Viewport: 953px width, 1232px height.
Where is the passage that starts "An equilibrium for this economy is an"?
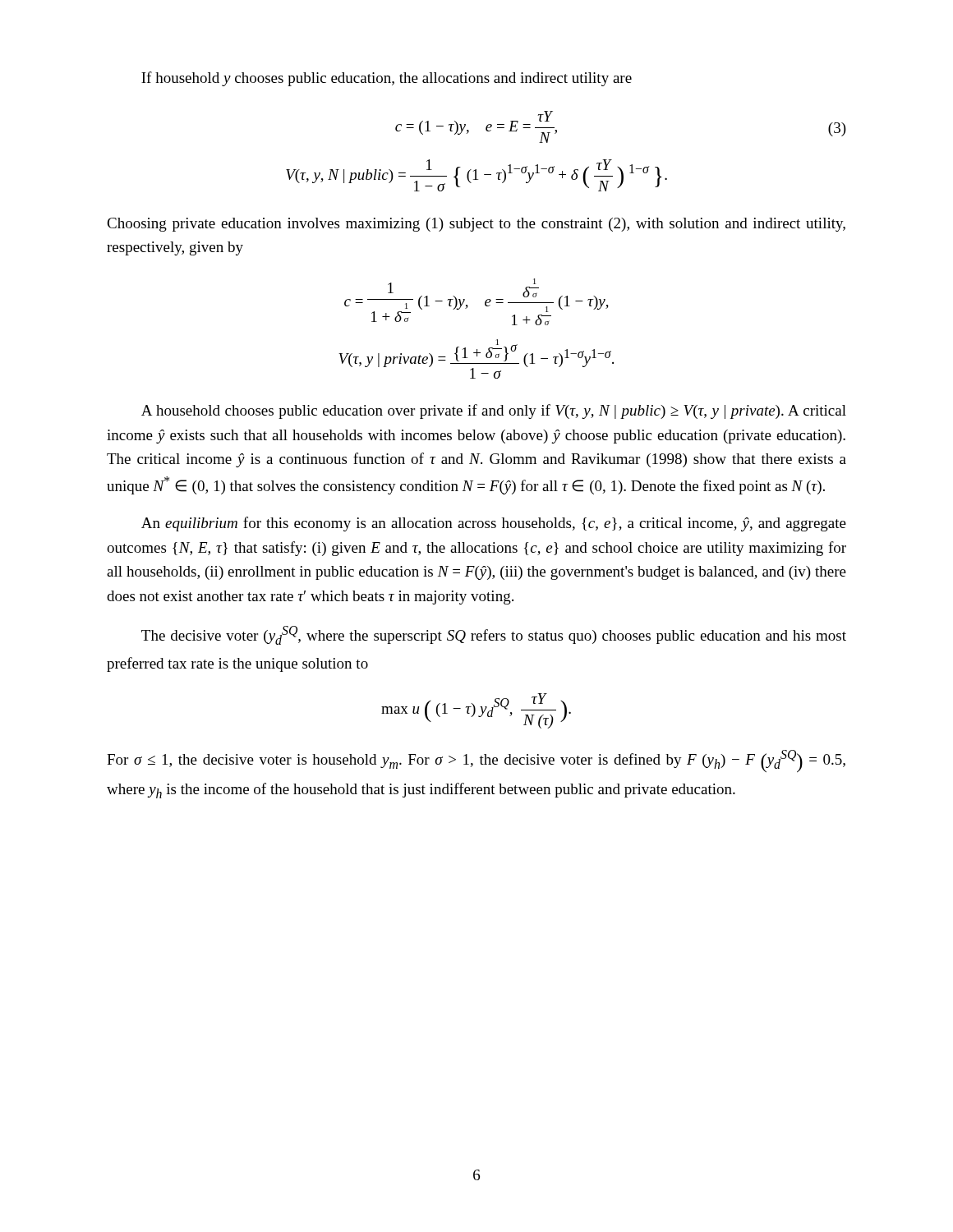click(x=476, y=559)
